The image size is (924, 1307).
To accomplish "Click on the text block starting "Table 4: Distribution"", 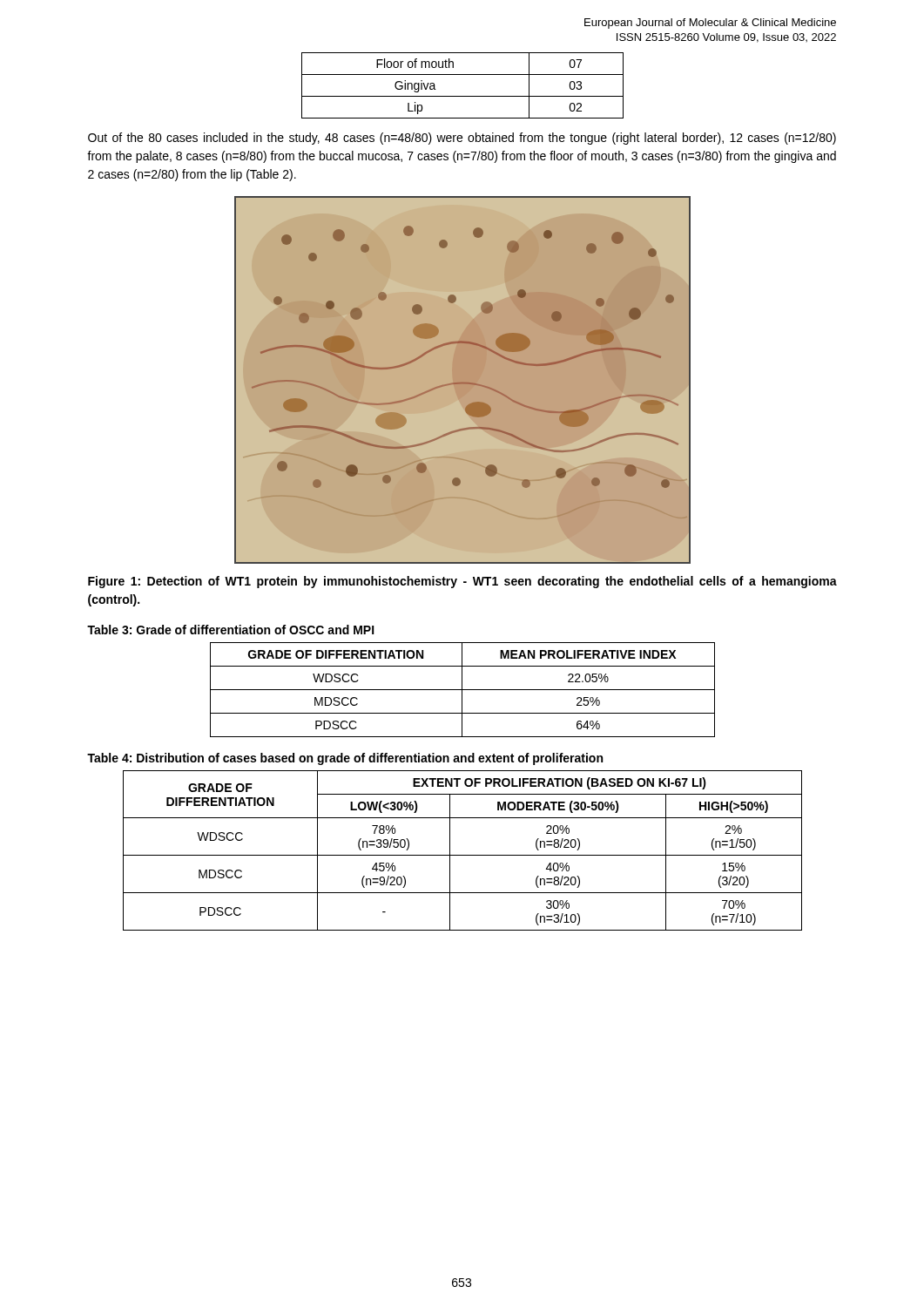I will point(345,758).
